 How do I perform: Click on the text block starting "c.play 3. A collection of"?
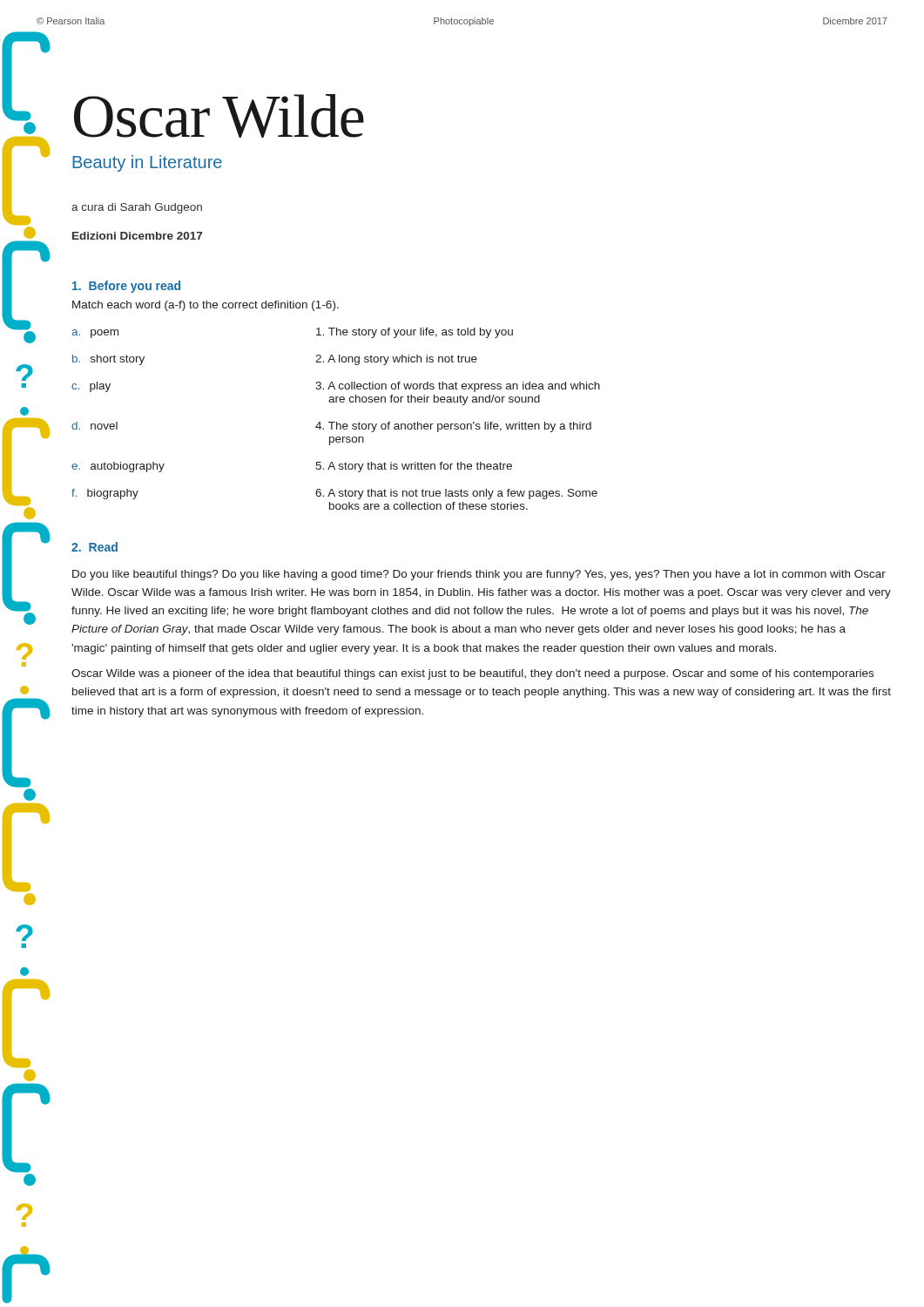pos(485,392)
